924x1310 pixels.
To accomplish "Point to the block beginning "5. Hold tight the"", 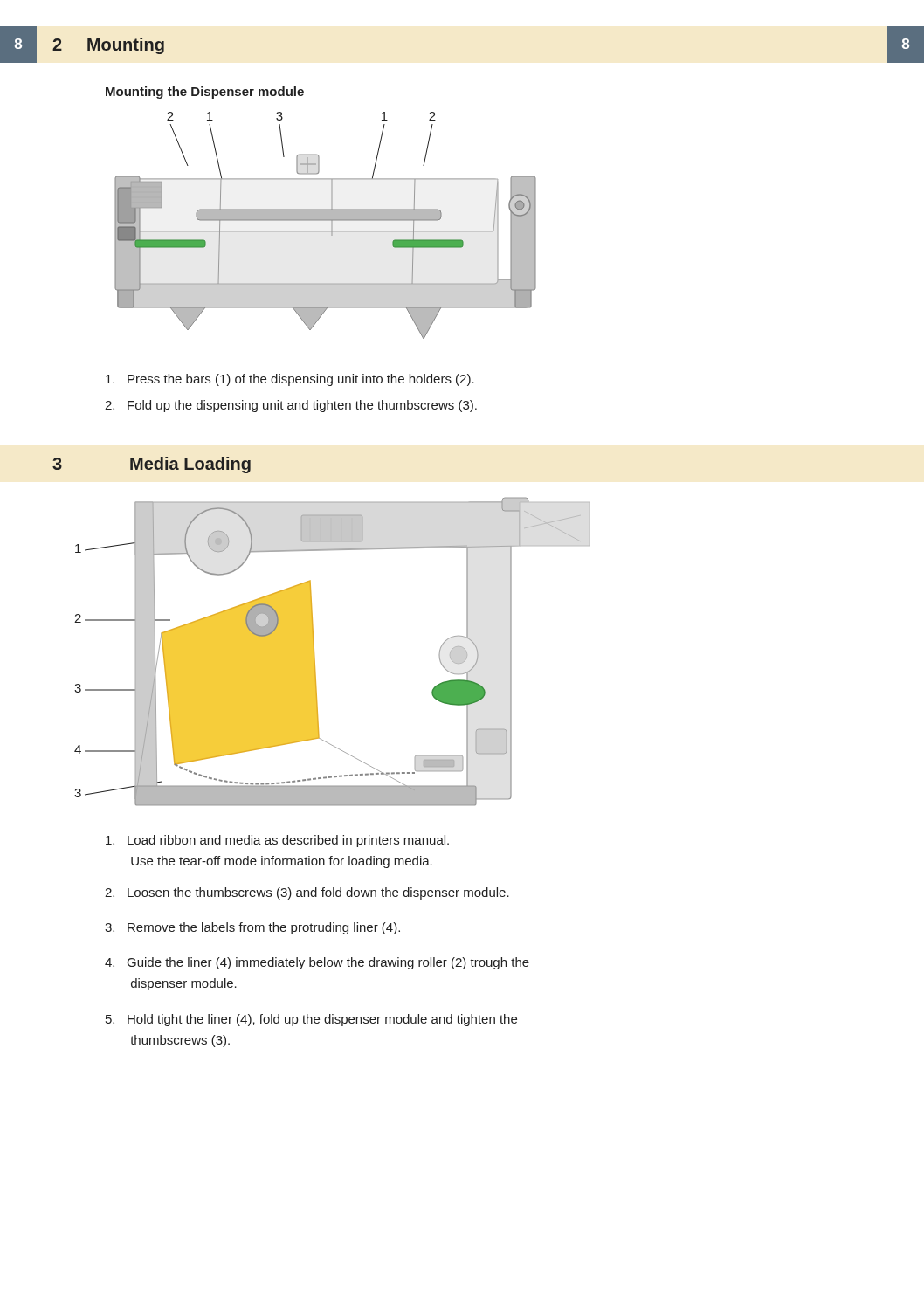I will [311, 1029].
